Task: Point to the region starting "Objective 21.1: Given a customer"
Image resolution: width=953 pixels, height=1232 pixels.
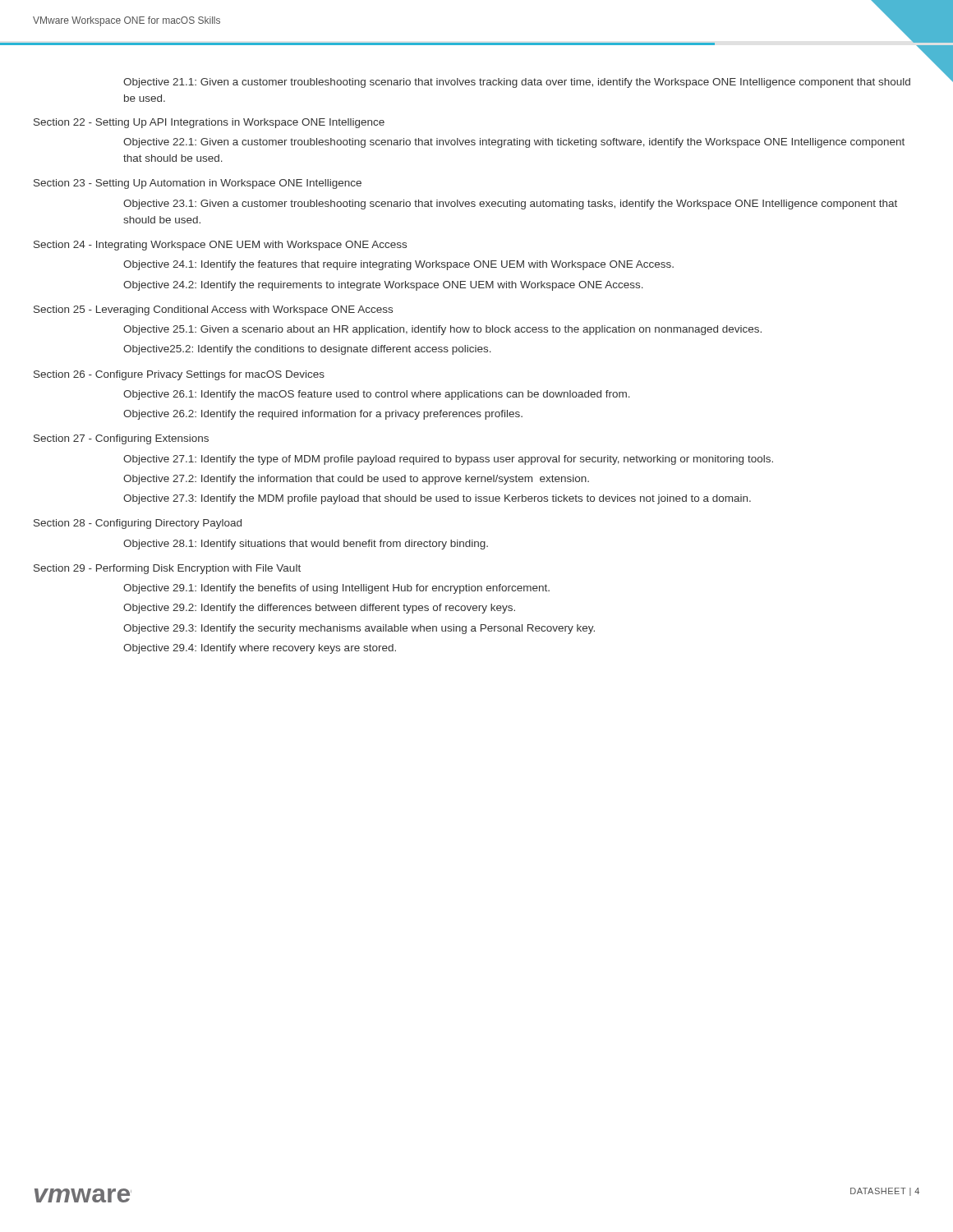Action: [517, 90]
